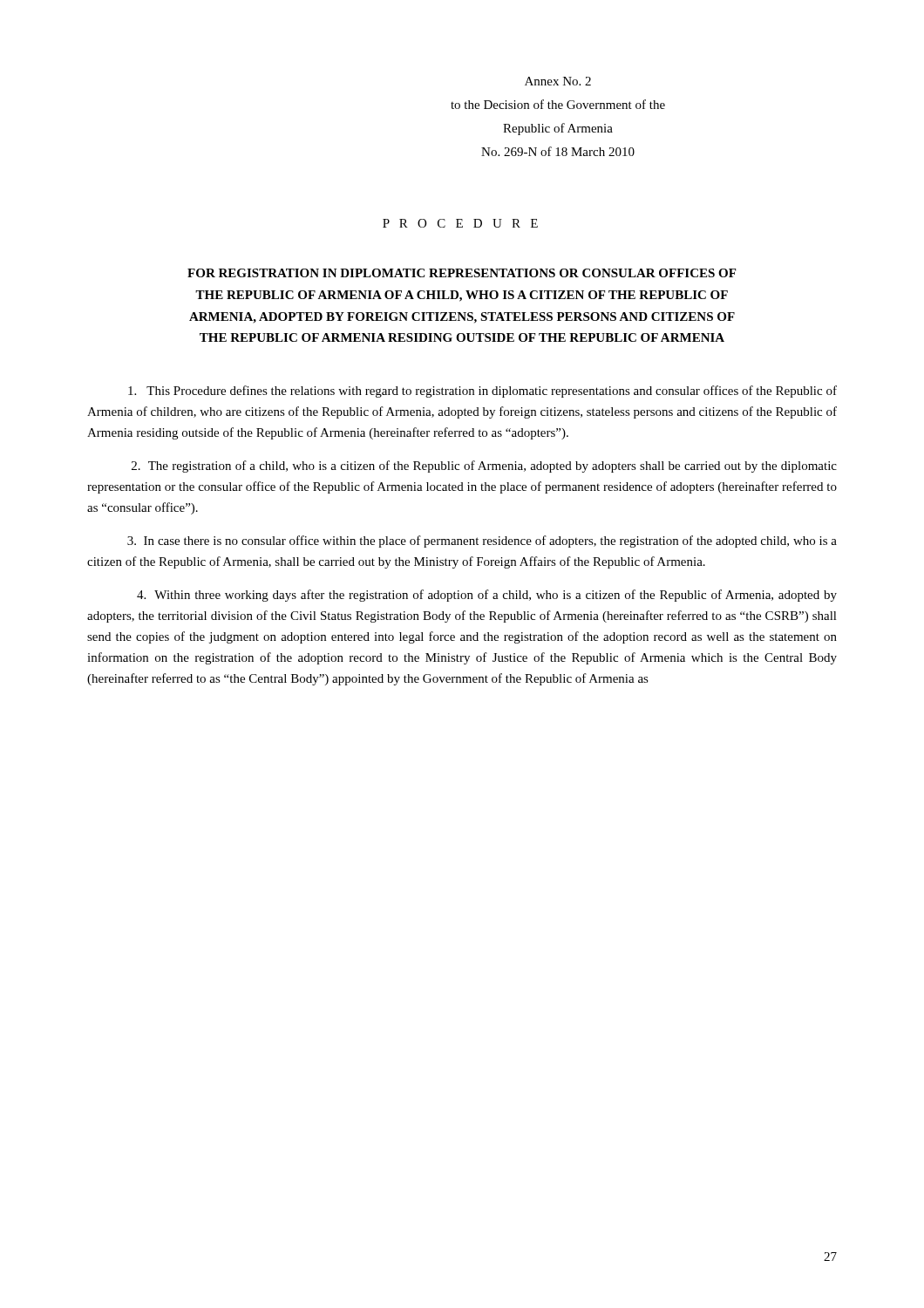
Task: Find the block on this page that starts "This Procedure defines the"
Action: (462, 412)
